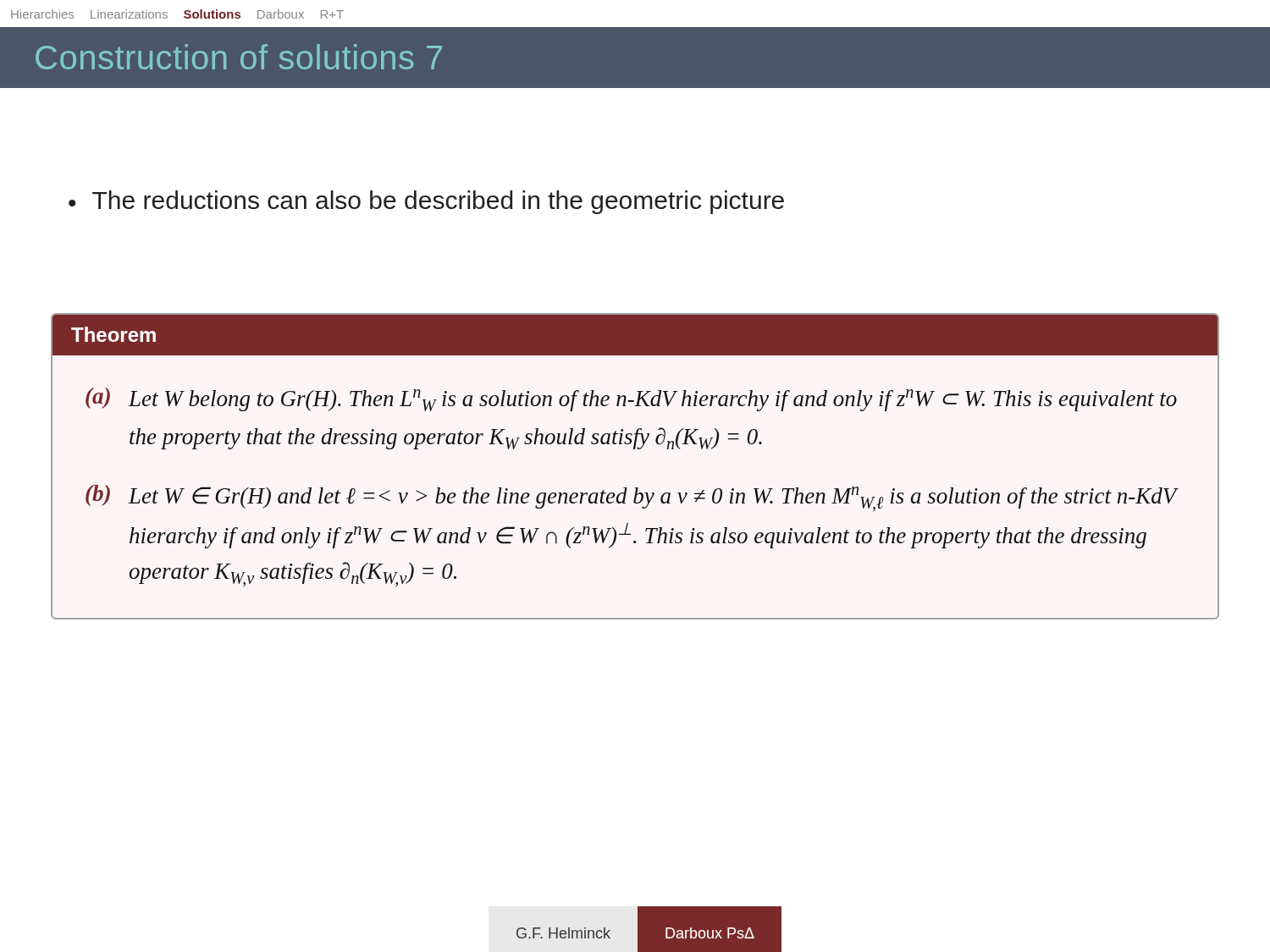Click on the region starting "(a) Let W belong to Gr(H). Then LnW"

(x=635, y=418)
